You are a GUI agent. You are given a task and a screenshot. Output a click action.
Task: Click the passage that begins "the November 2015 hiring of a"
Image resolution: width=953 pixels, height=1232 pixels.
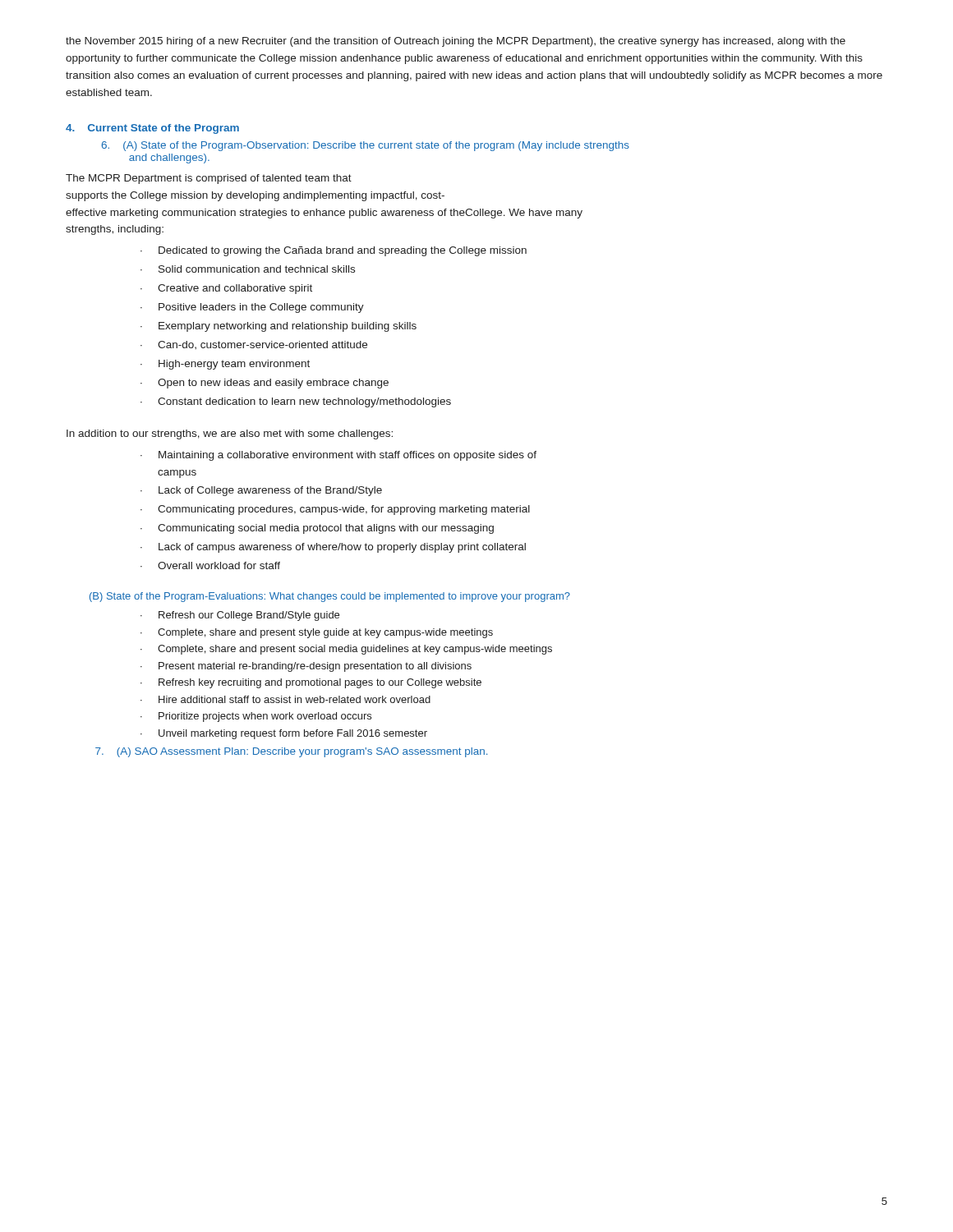click(x=474, y=66)
